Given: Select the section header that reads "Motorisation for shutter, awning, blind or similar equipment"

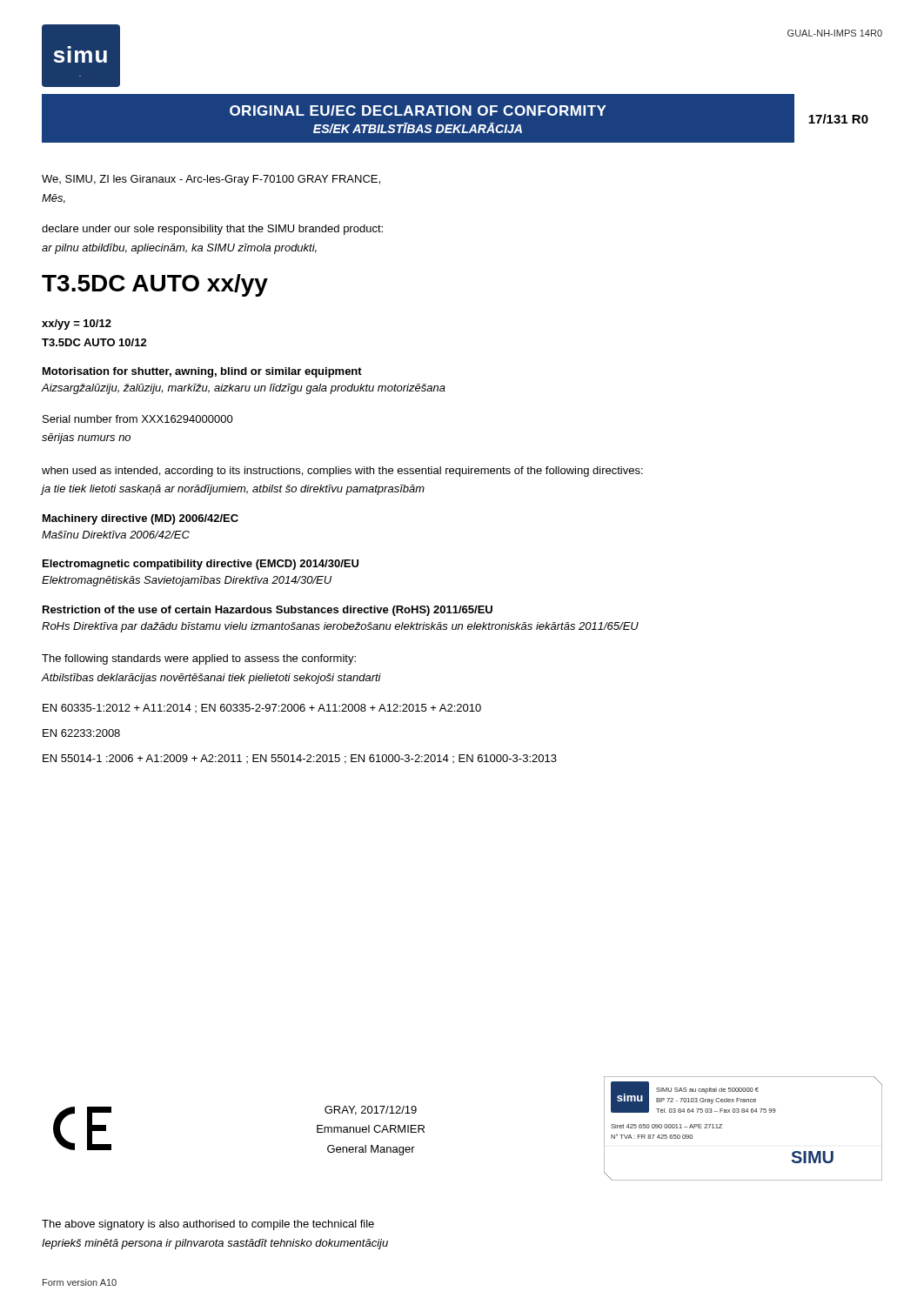Looking at the screenshot, I should tap(202, 371).
